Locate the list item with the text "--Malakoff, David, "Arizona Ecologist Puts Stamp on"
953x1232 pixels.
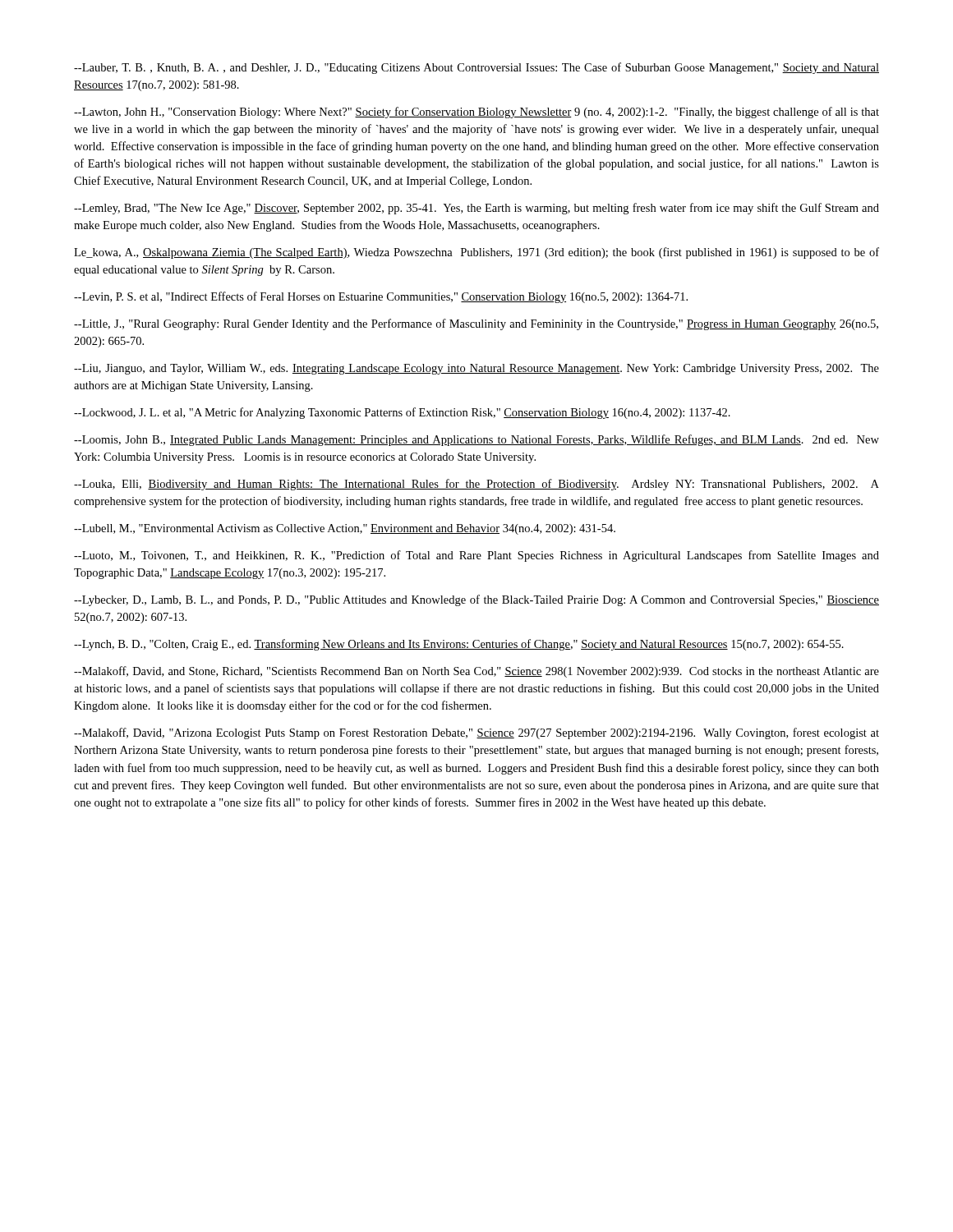(476, 768)
